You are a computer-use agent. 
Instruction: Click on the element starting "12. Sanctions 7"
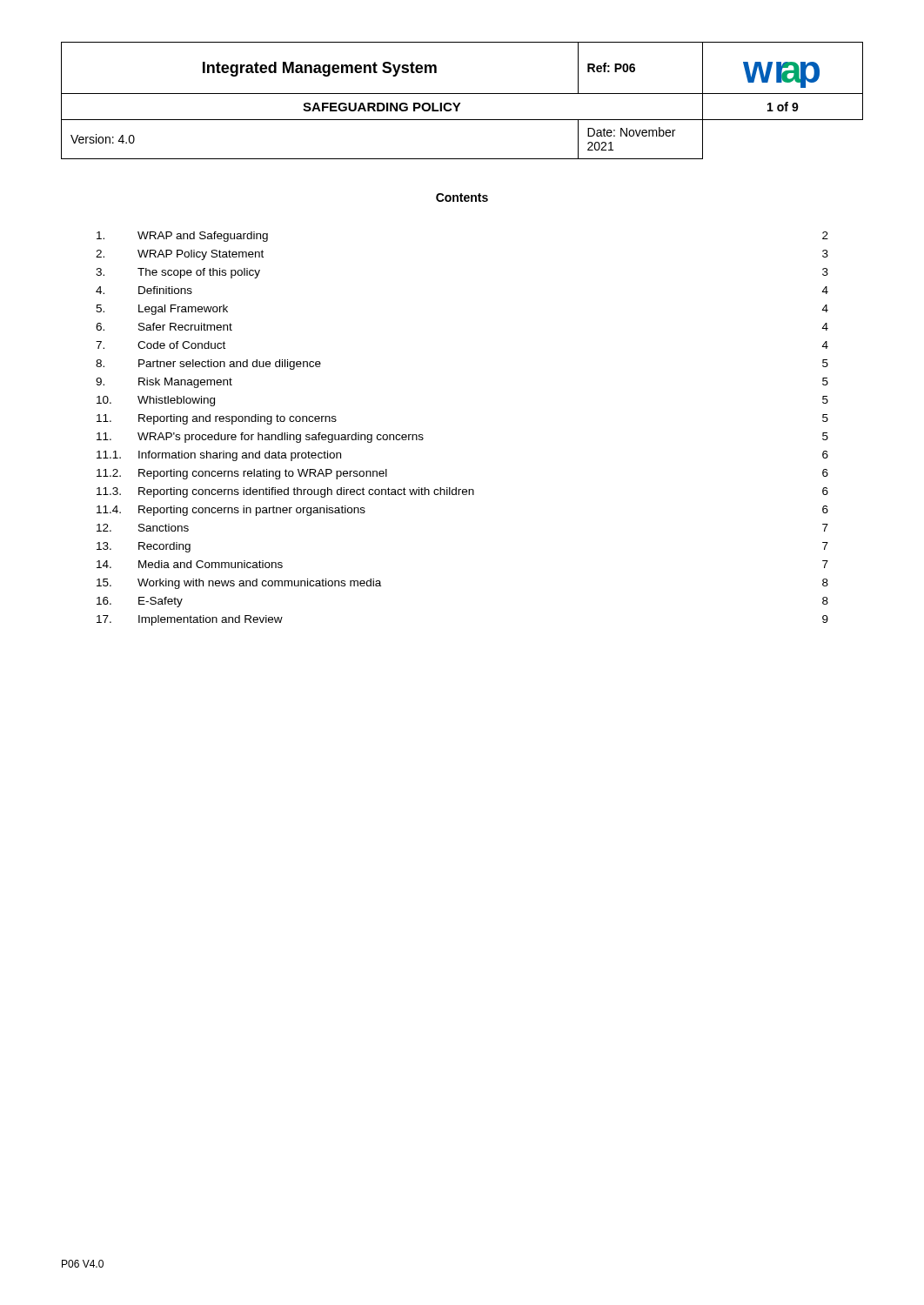click(x=161, y=527)
